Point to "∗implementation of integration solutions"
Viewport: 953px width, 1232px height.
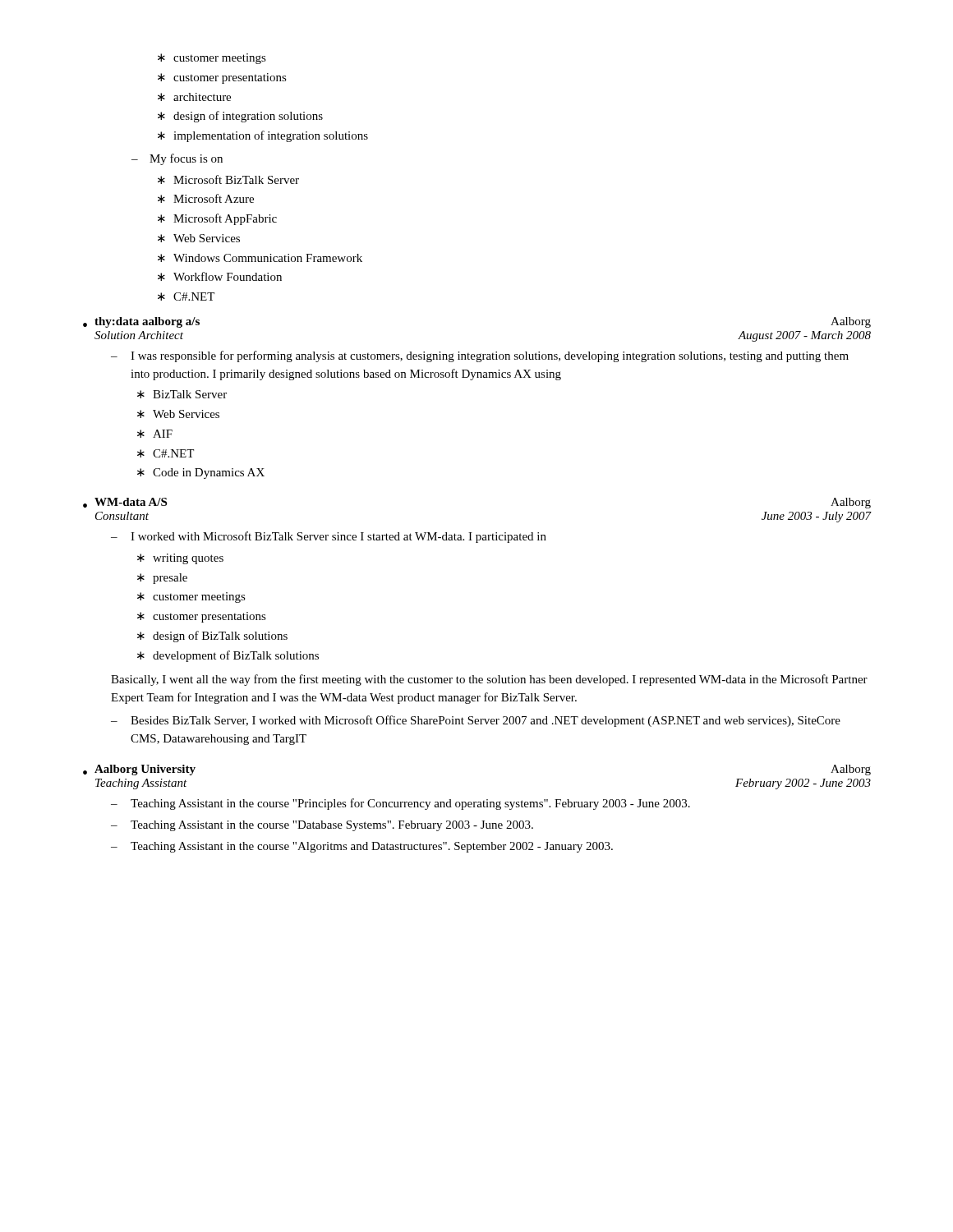pyautogui.click(x=262, y=136)
